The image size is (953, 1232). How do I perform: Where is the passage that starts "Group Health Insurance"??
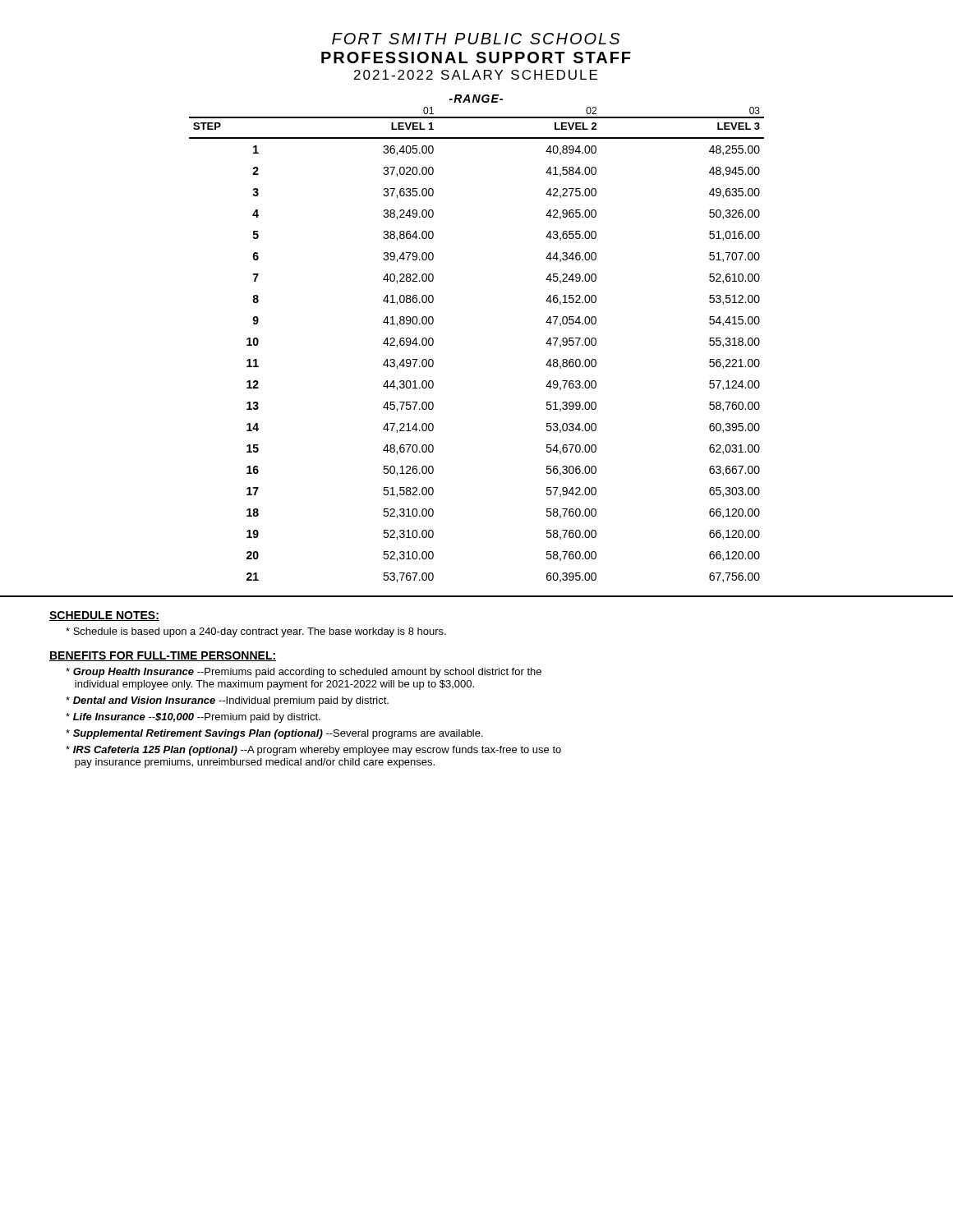pyautogui.click(x=304, y=678)
